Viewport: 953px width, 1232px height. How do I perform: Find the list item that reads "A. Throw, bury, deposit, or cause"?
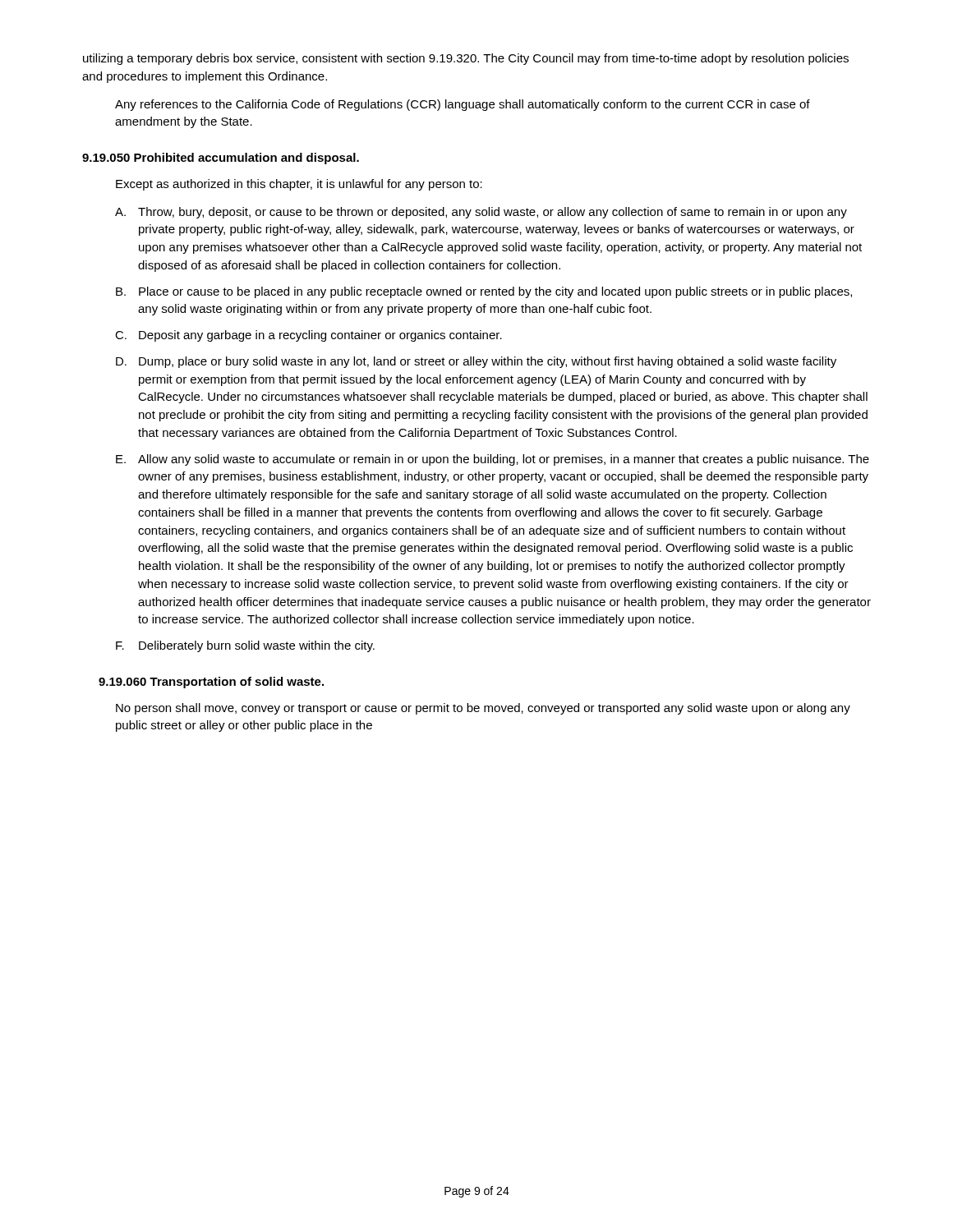493,238
